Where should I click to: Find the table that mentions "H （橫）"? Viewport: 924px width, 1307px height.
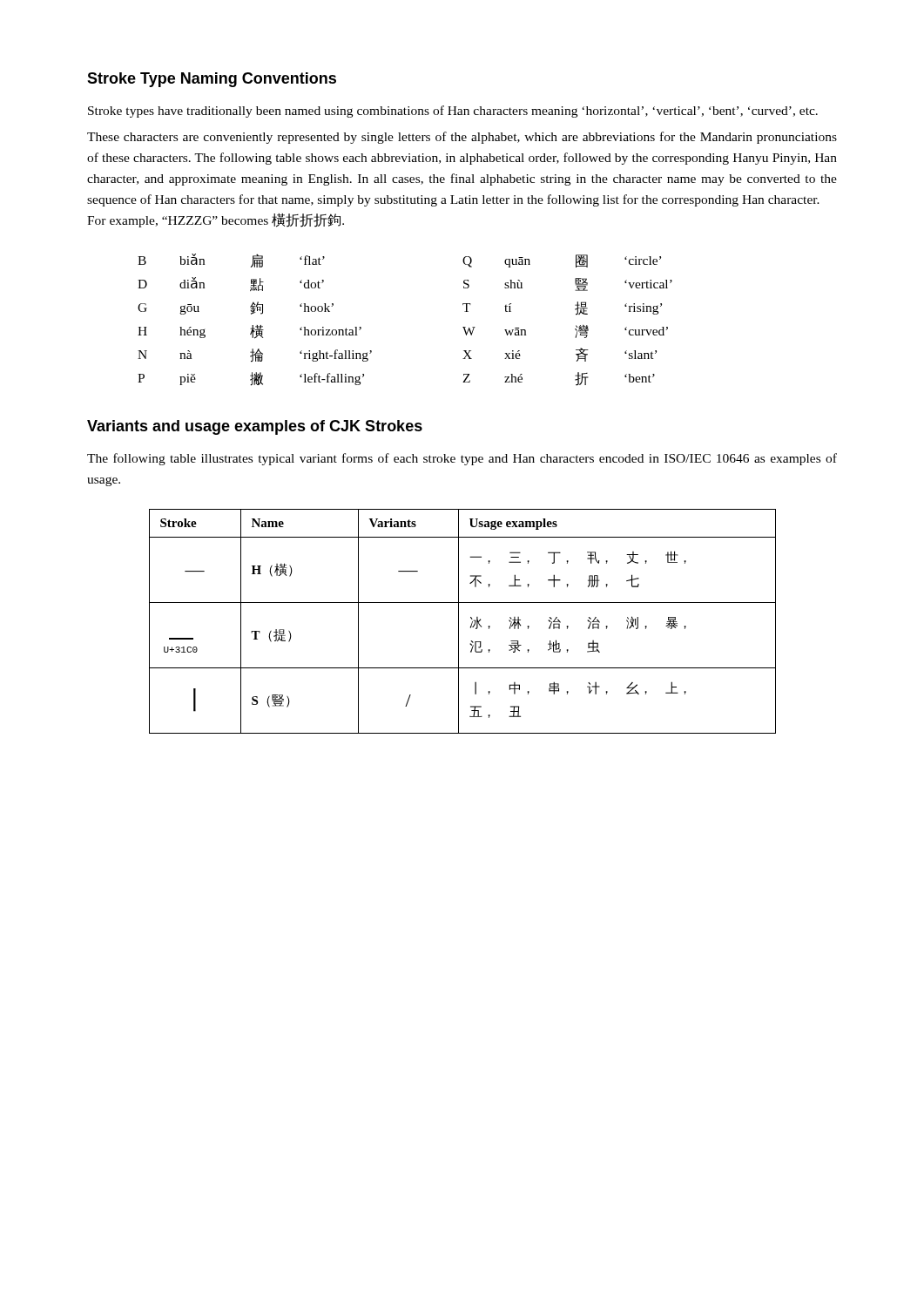point(462,621)
